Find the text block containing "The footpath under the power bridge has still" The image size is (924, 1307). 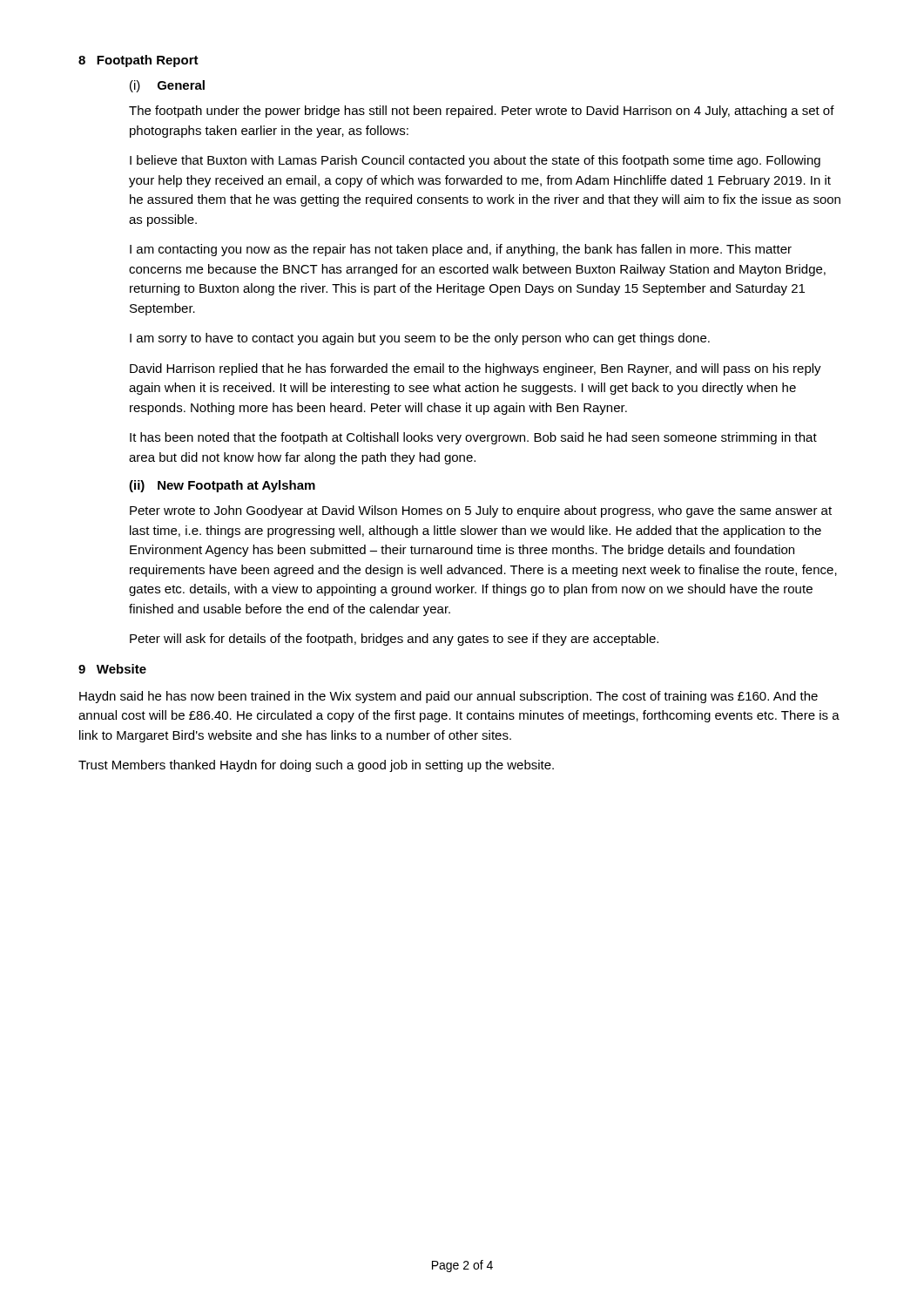481,120
